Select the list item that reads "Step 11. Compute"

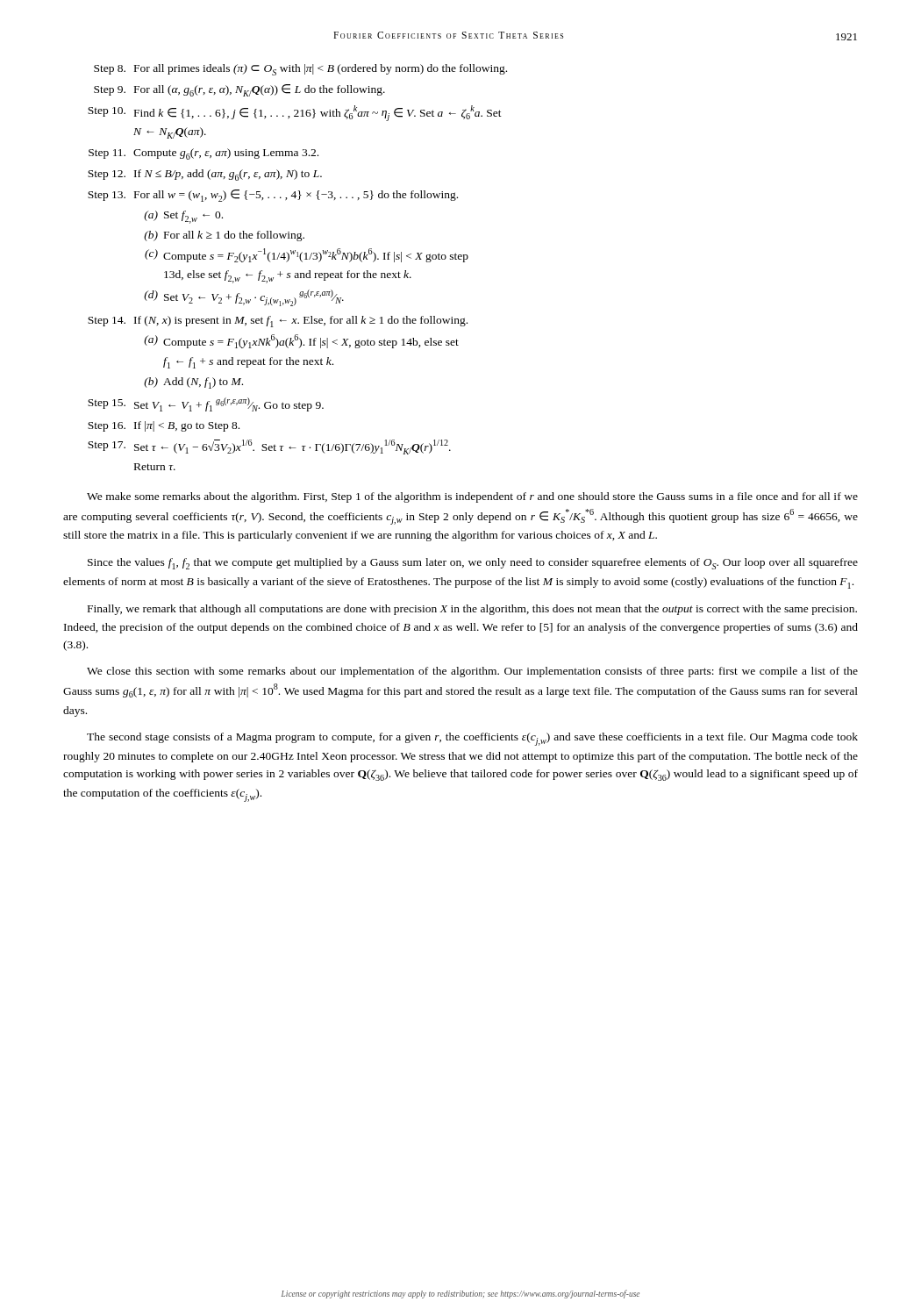pos(203,154)
